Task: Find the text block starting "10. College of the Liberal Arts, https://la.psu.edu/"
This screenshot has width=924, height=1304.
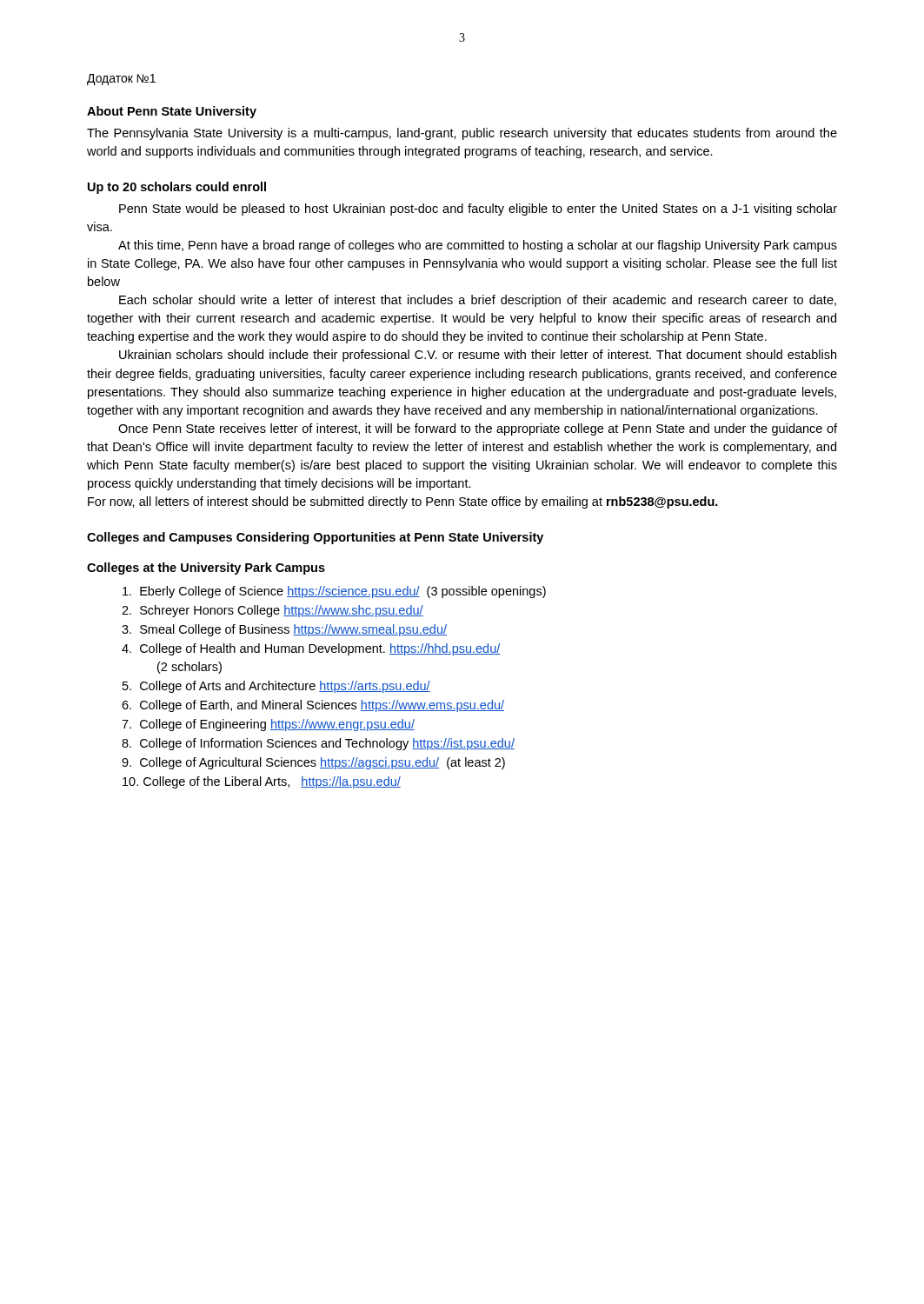Action: click(x=261, y=781)
